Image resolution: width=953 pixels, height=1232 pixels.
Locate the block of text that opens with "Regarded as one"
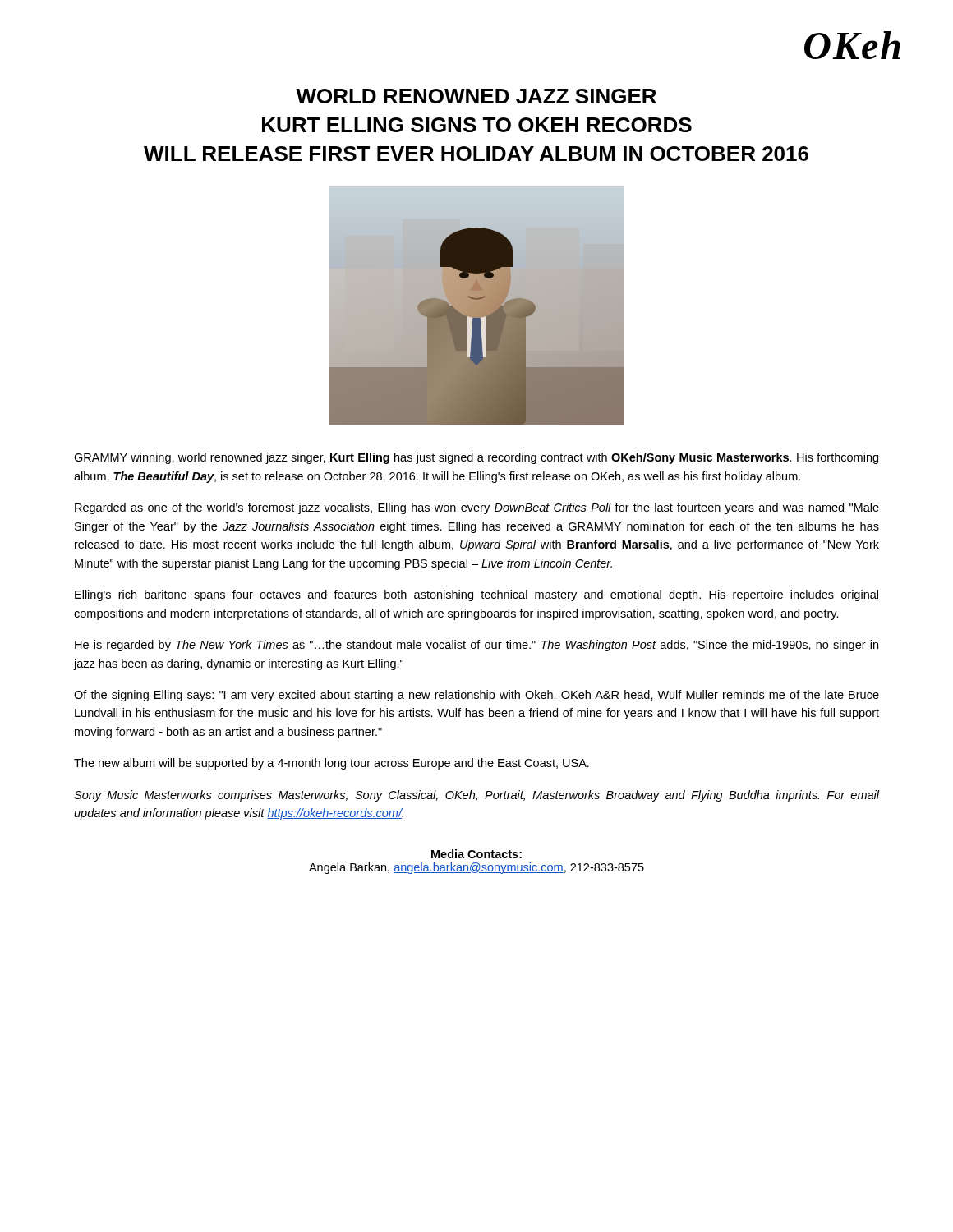point(476,535)
